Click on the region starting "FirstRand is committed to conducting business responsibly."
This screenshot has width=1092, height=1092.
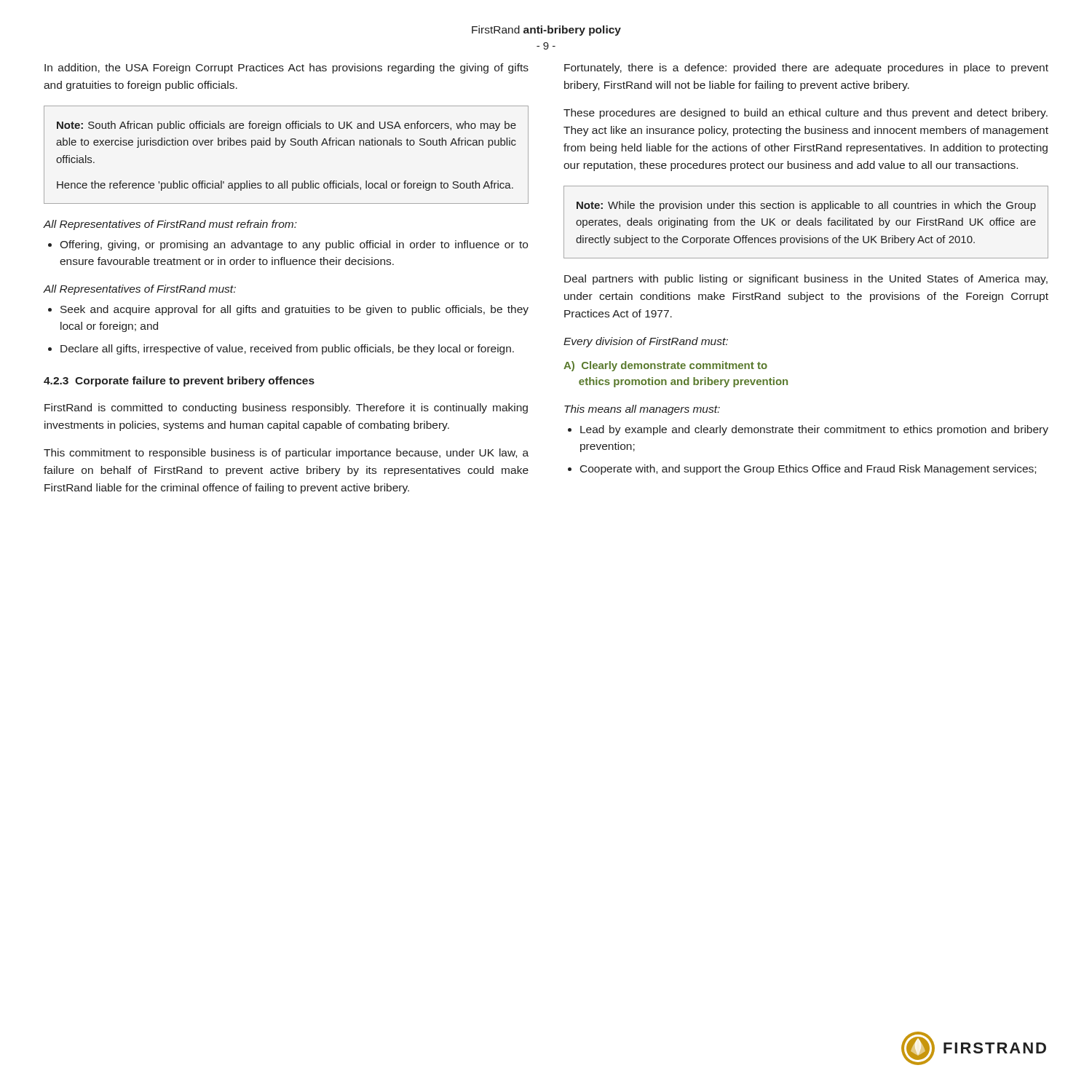tap(286, 416)
